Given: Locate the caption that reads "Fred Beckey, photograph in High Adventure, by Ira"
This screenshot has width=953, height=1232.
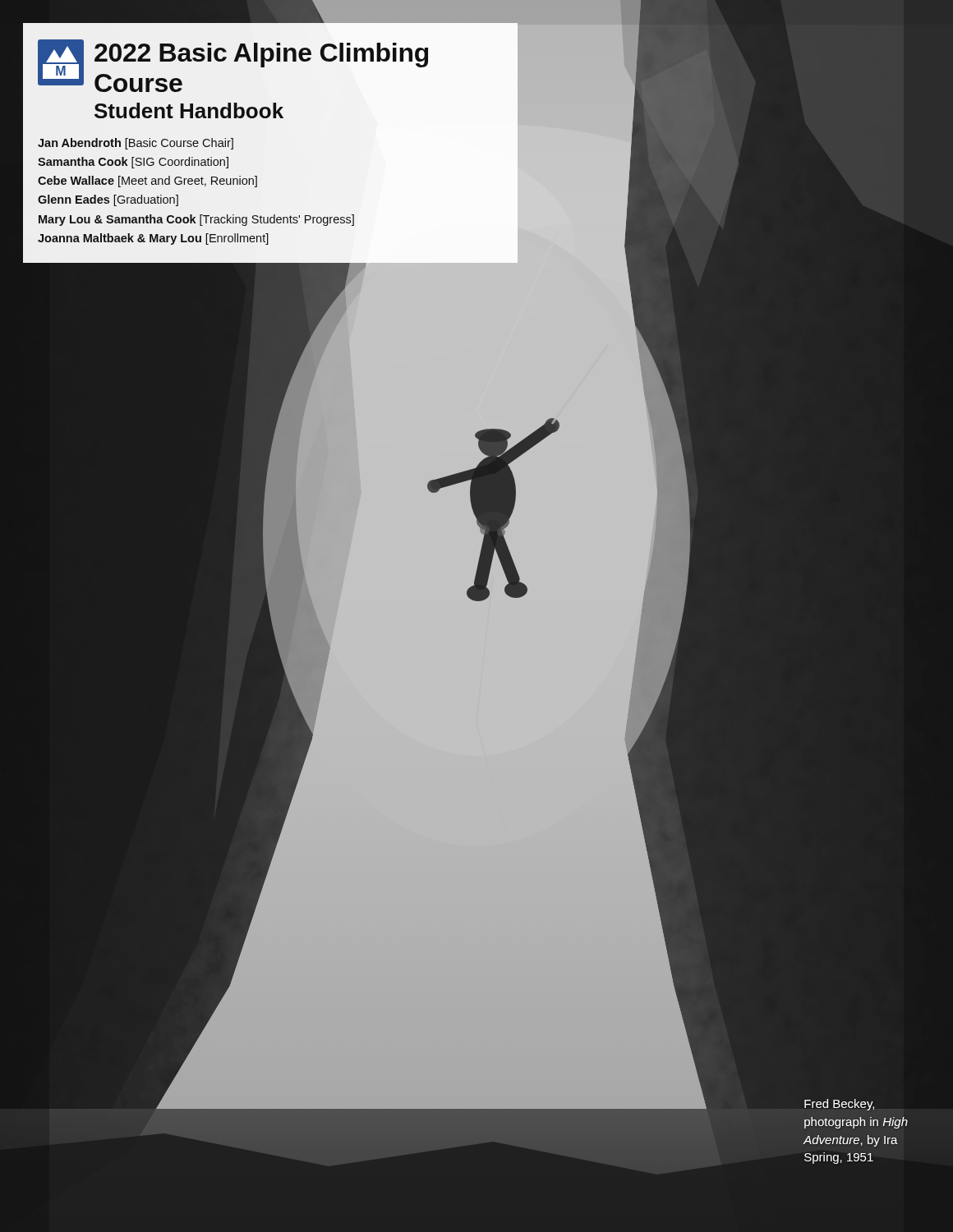Looking at the screenshot, I should click(x=856, y=1130).
